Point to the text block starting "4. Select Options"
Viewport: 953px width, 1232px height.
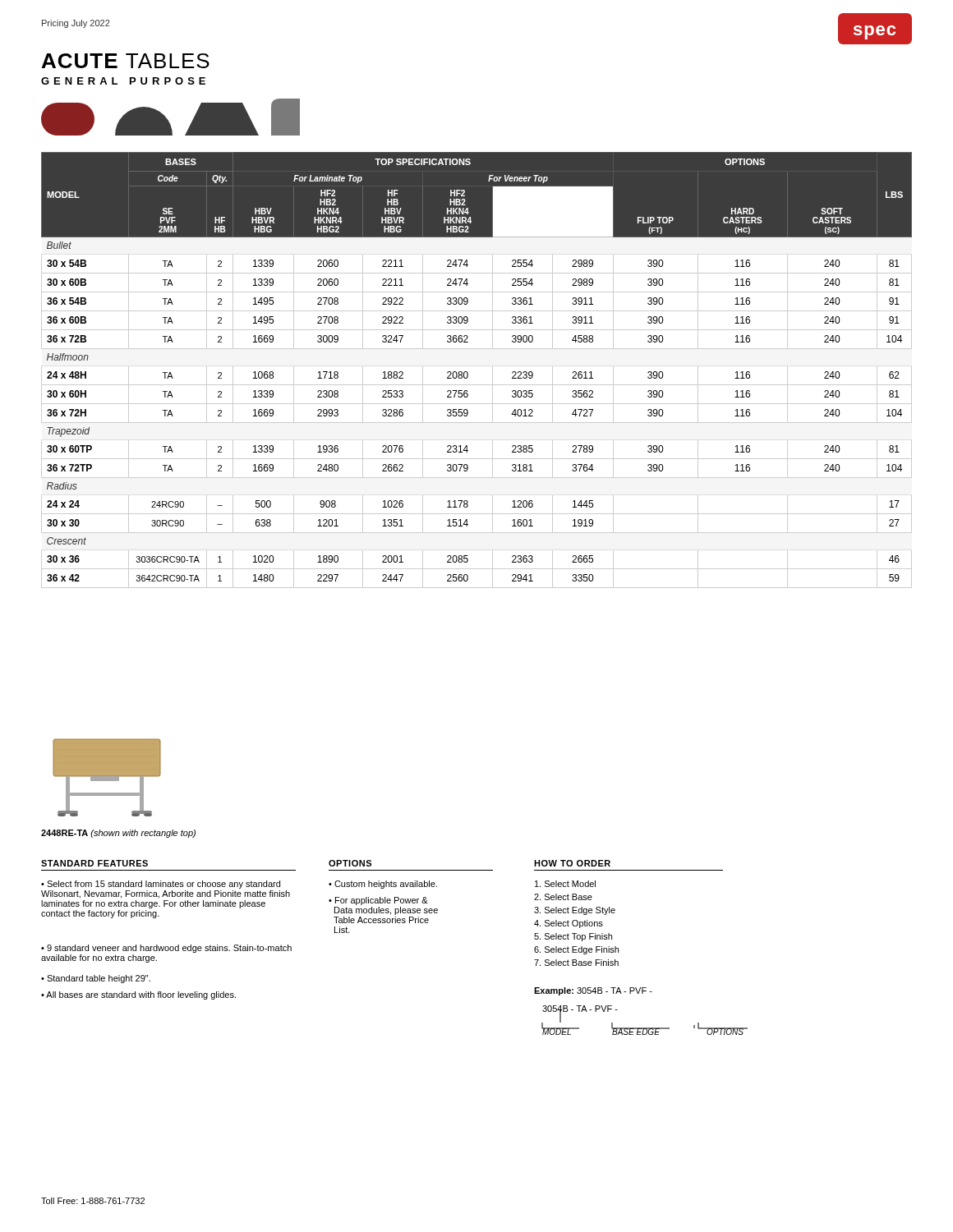click(x=568, y=923)
